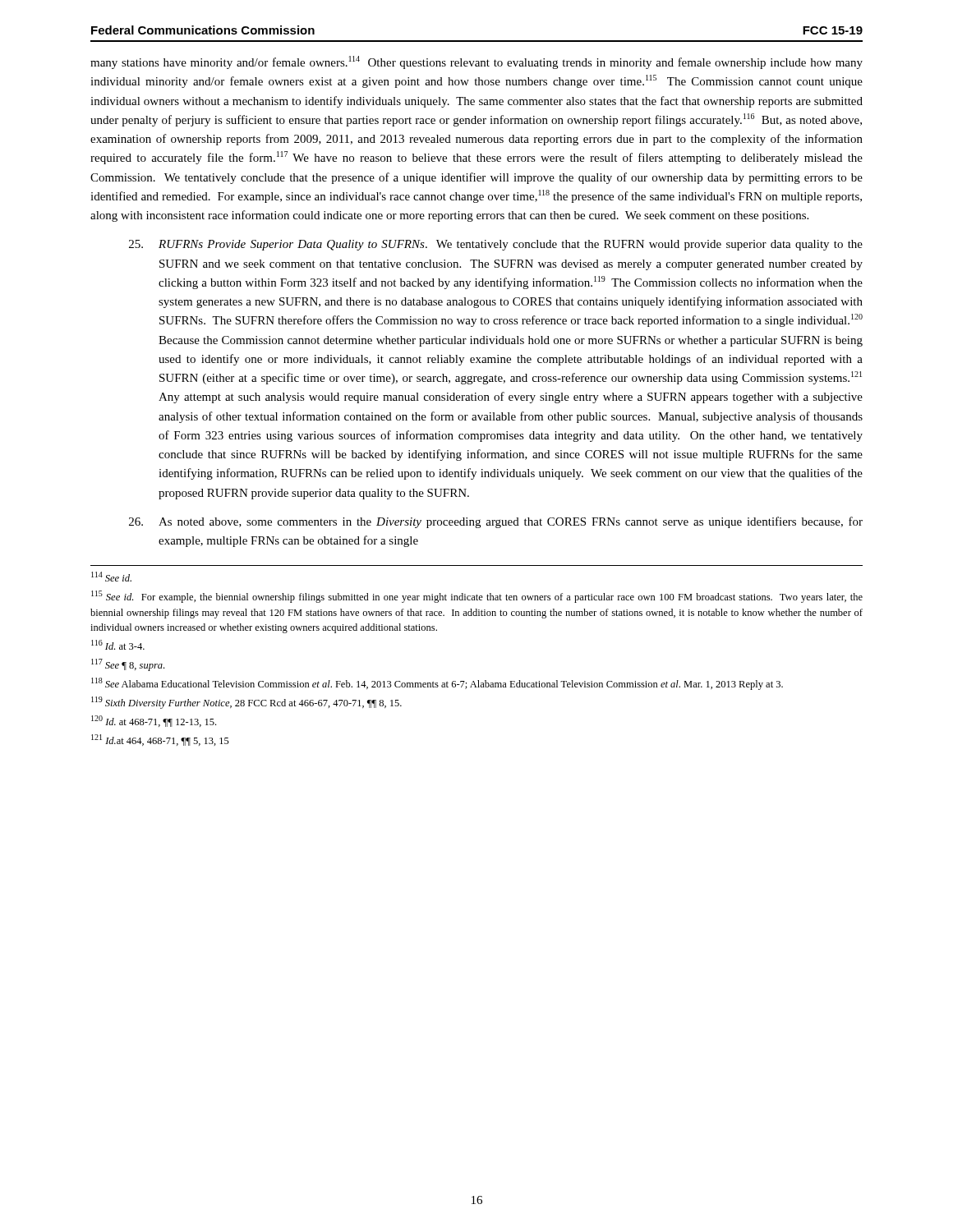Click on the footnote that says "118 See Alabama Educational Television Commission et al."
953x1232 pixels.
(437, 683)
